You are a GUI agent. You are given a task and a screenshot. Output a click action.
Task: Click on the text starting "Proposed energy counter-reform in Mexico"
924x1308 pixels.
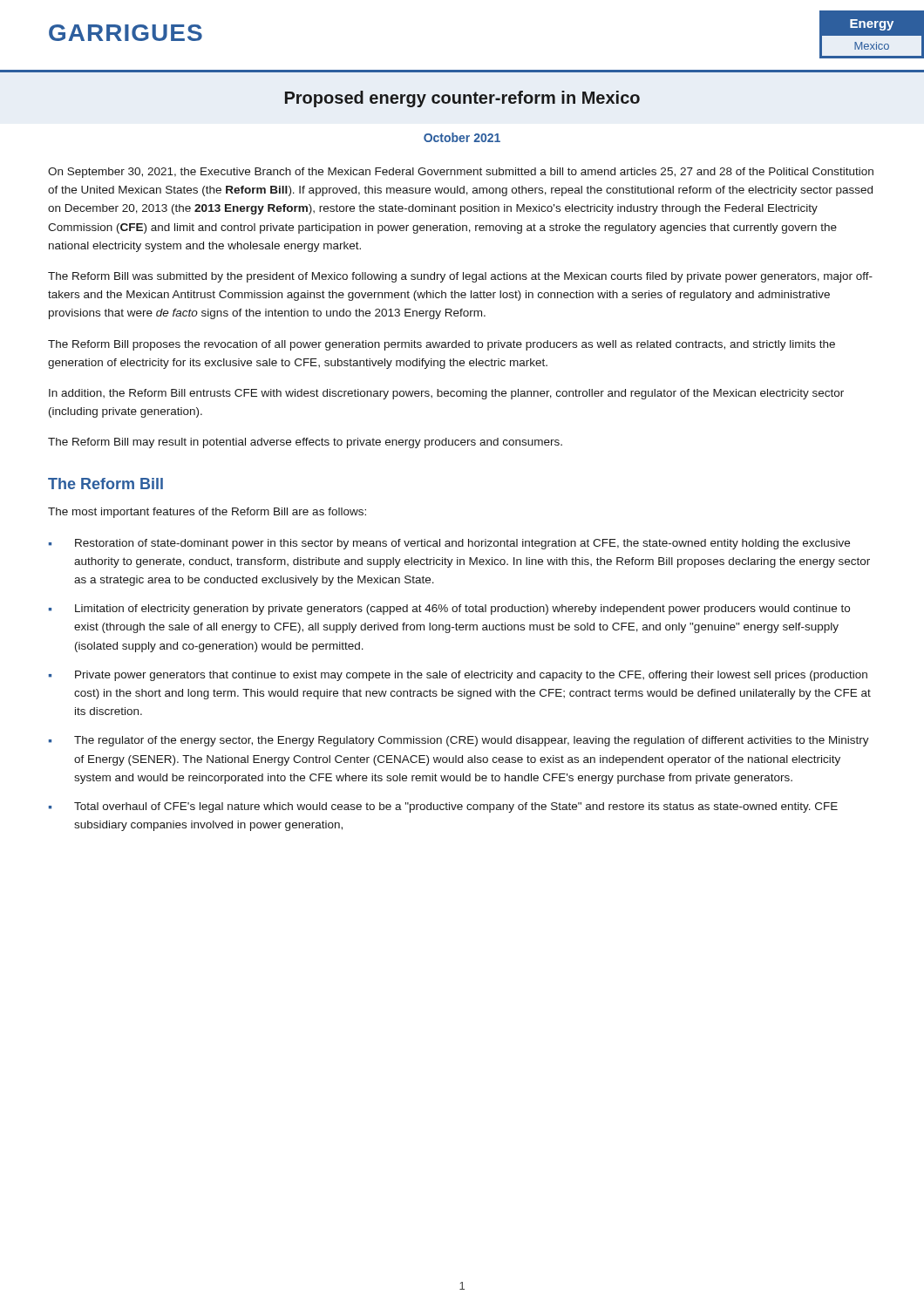462,98
